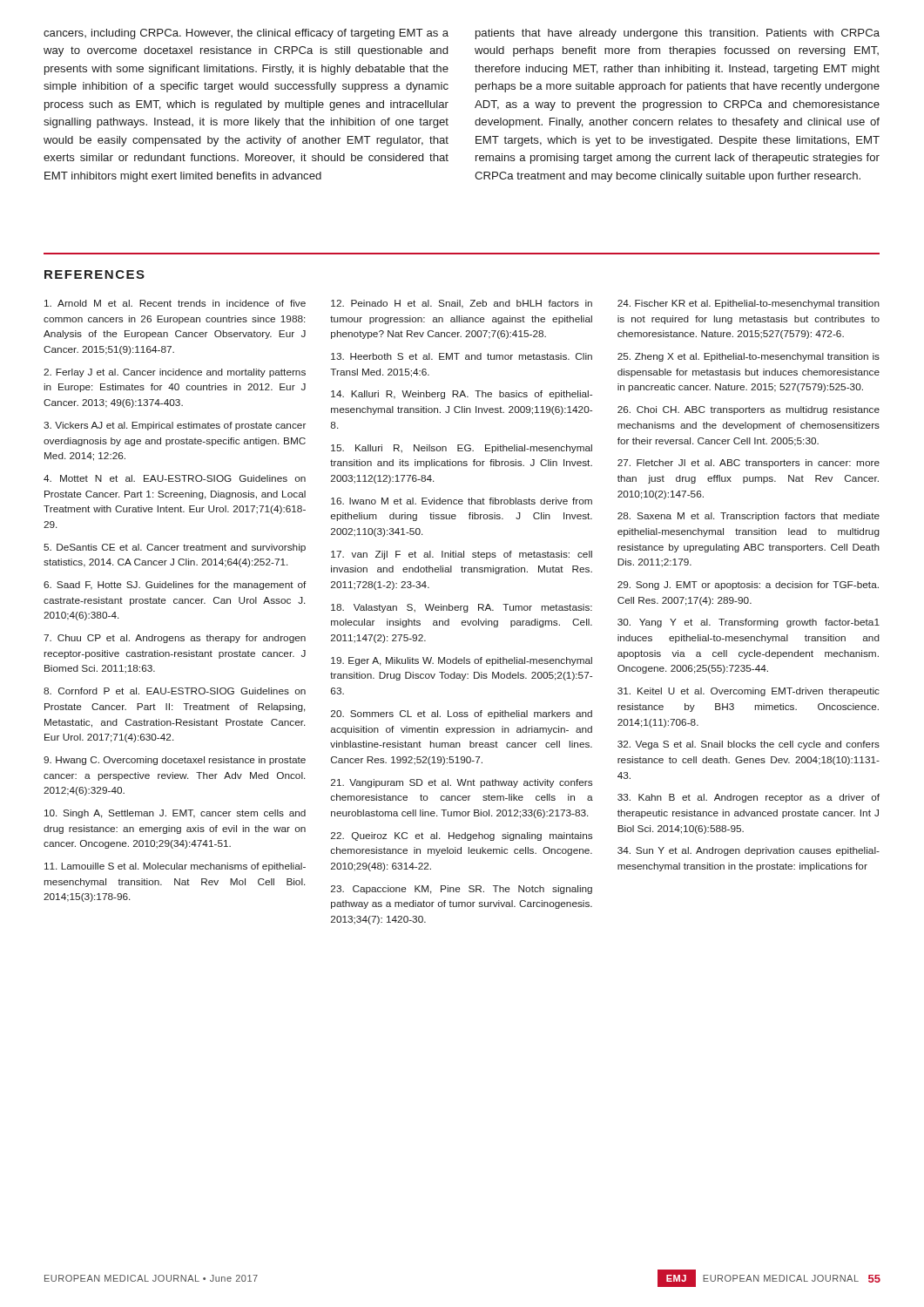Click on the list item that reads "29. Song J. EMT or apoptosis:"
The height and width of the screenshot is (1307, 924).
748,593
